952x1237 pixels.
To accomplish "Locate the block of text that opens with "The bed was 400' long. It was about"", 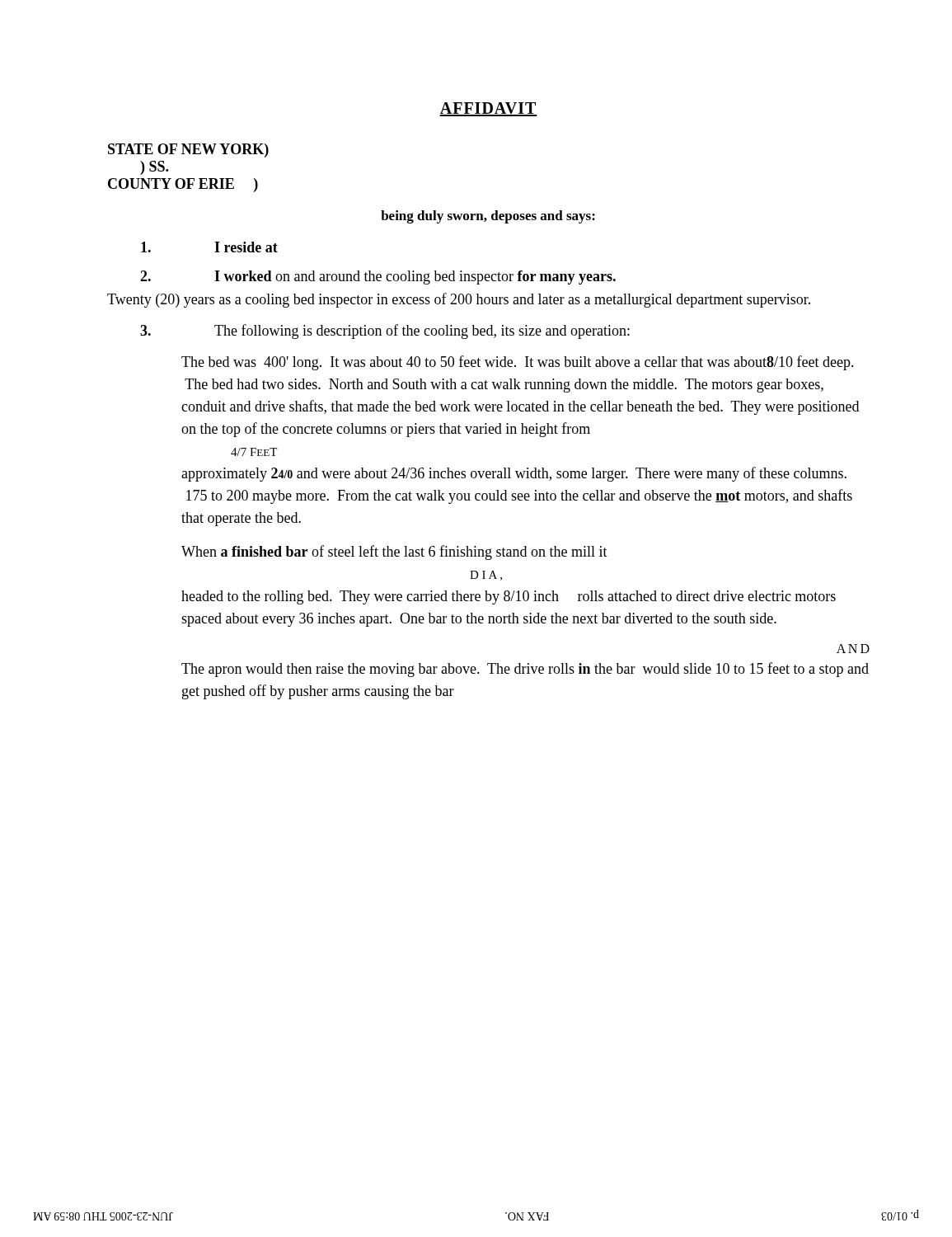I will (520, 440).
